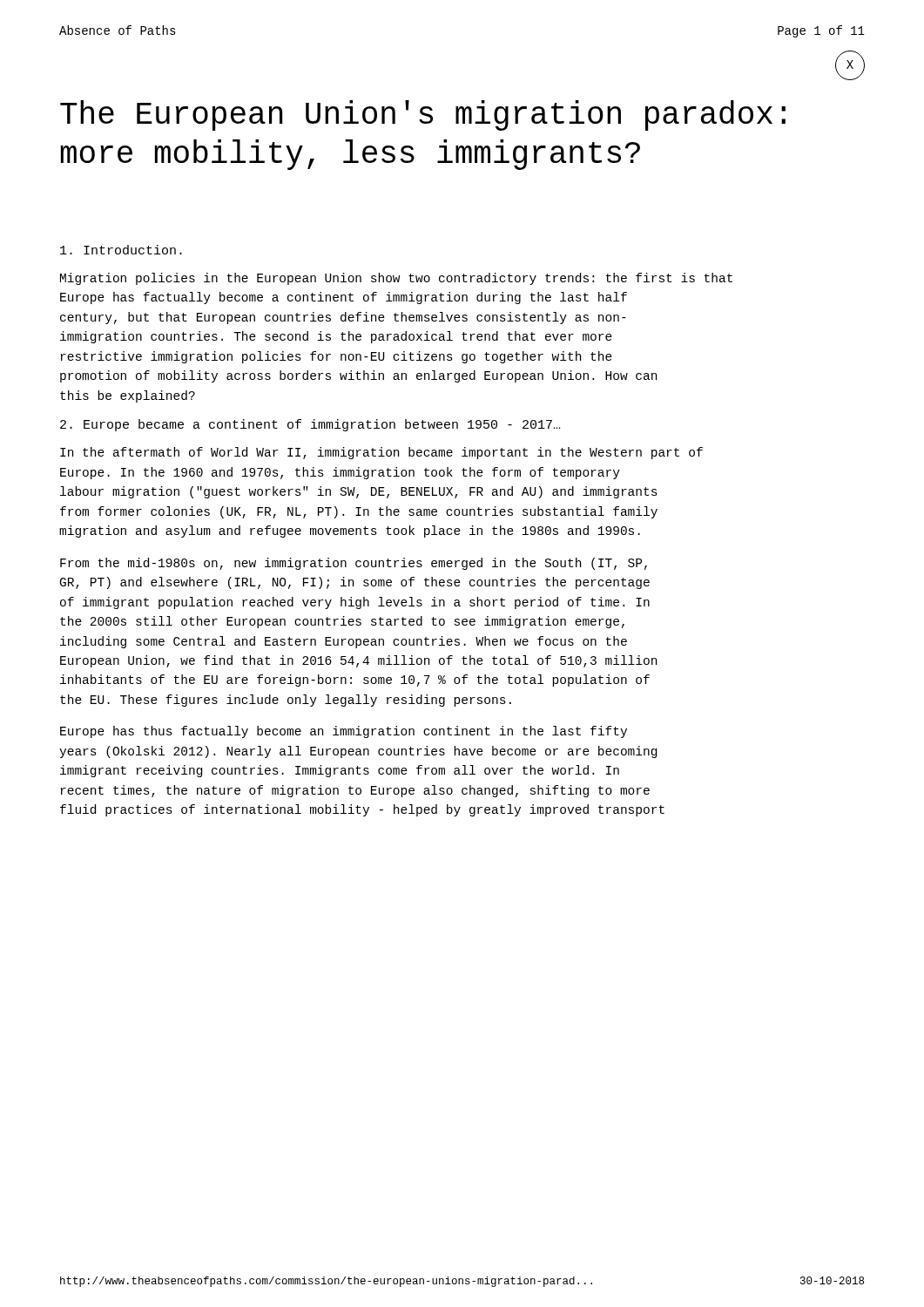
Task: Locate the block starting "Migration policies in"
Action: pos(396,338)
